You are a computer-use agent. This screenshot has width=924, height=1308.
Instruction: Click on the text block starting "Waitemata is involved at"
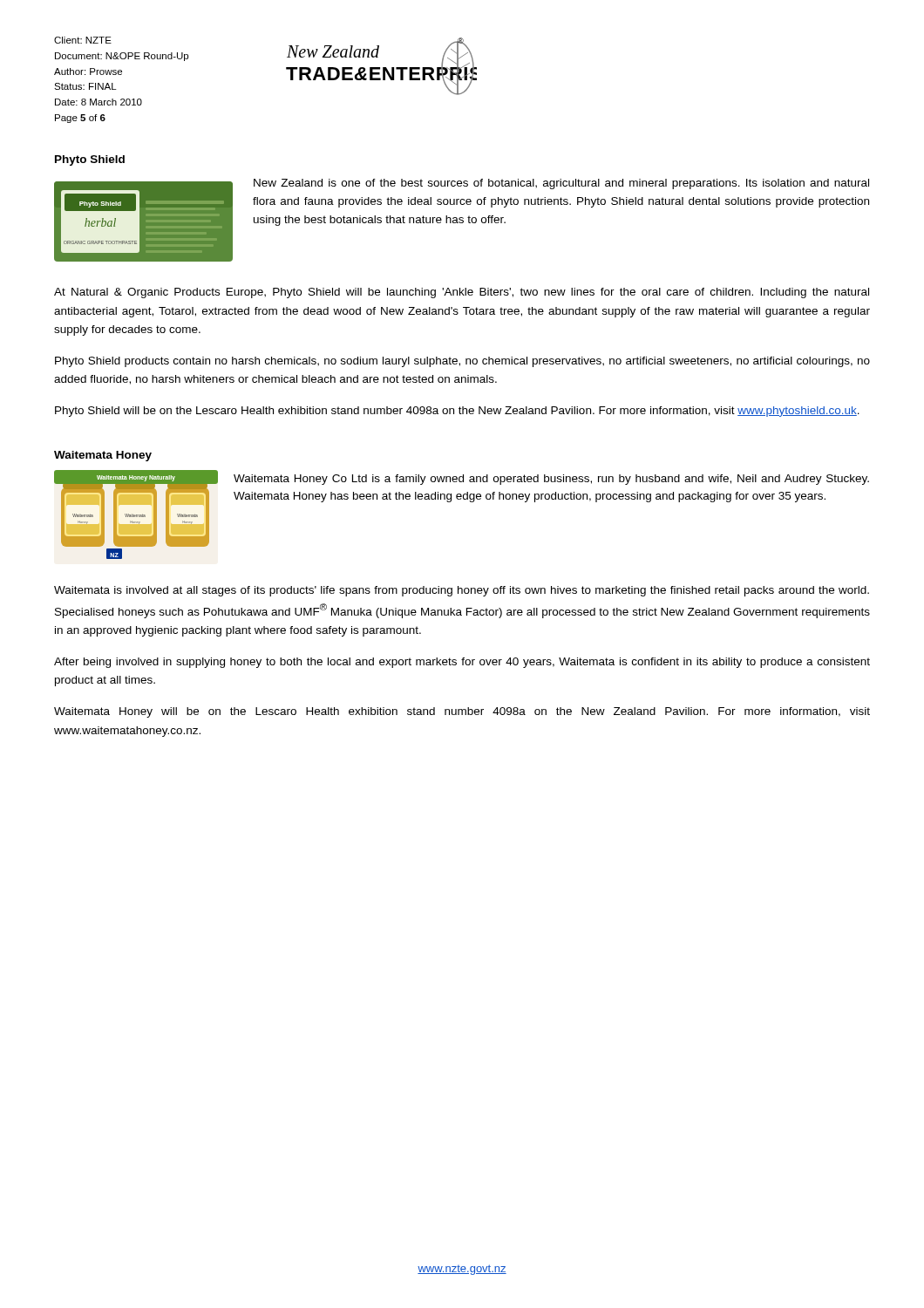click(462, 610)
